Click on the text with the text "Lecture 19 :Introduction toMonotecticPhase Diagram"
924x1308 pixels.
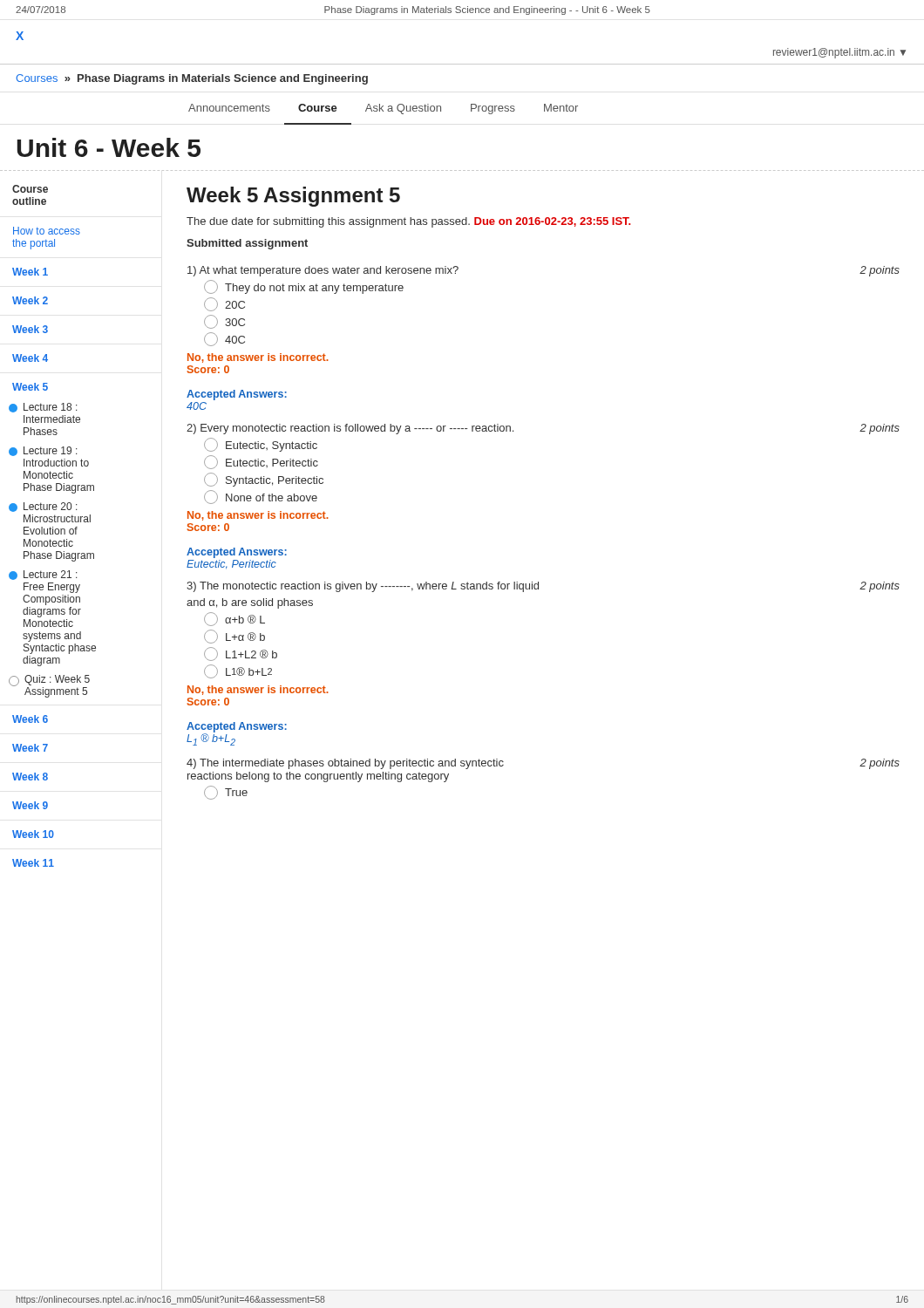52,469
